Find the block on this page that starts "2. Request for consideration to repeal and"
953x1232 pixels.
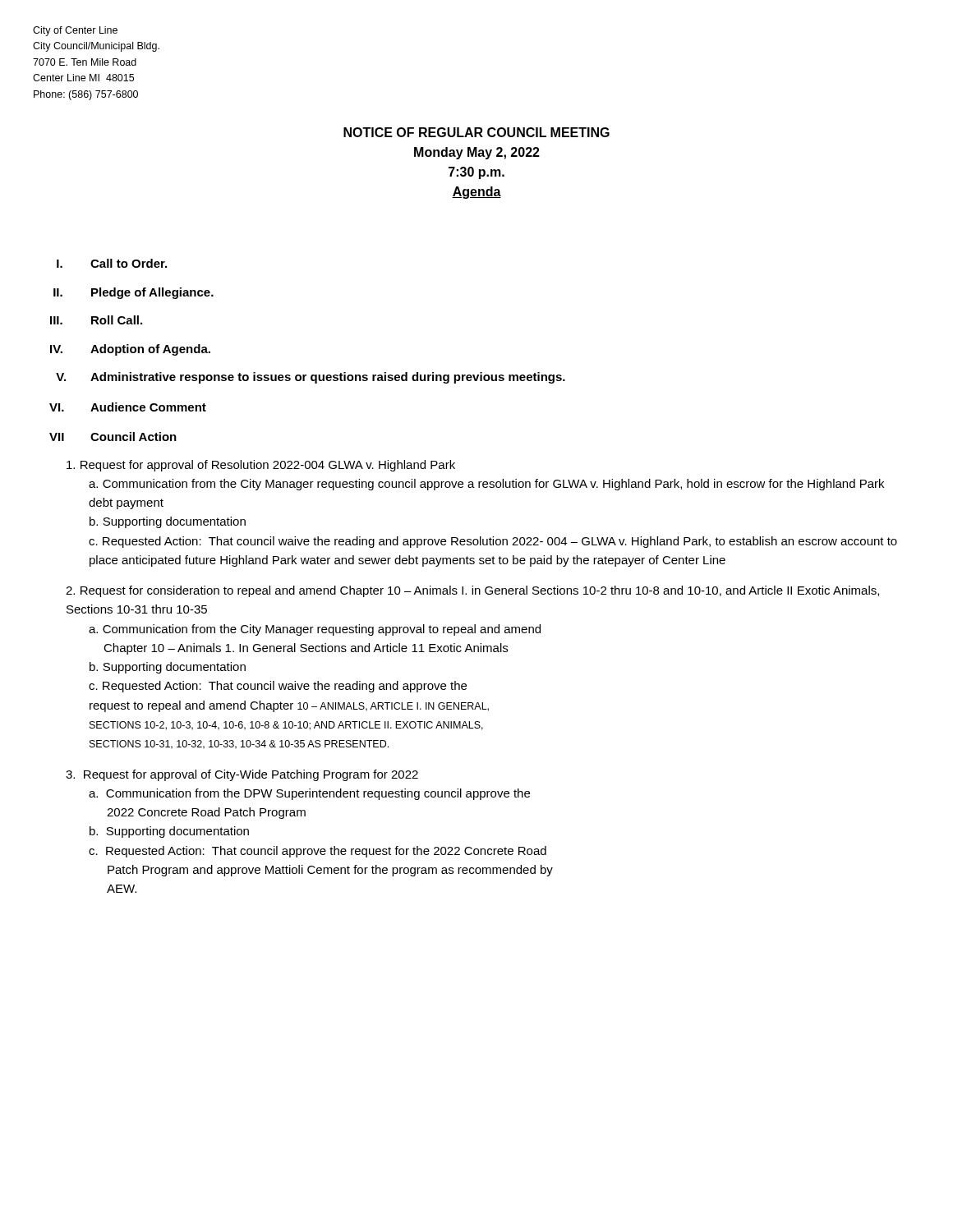472,591
